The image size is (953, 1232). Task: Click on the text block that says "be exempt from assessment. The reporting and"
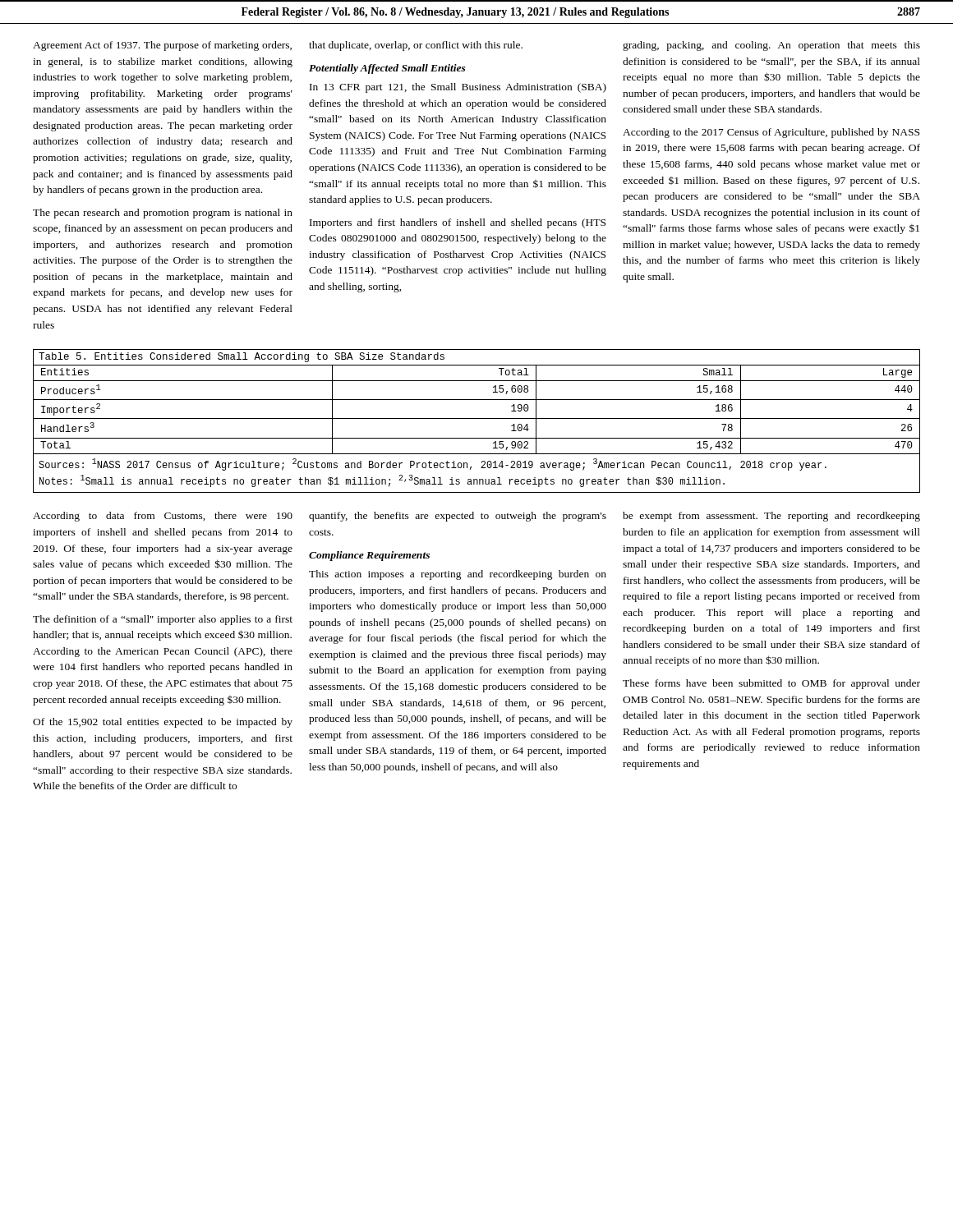[x=771, y=640]
